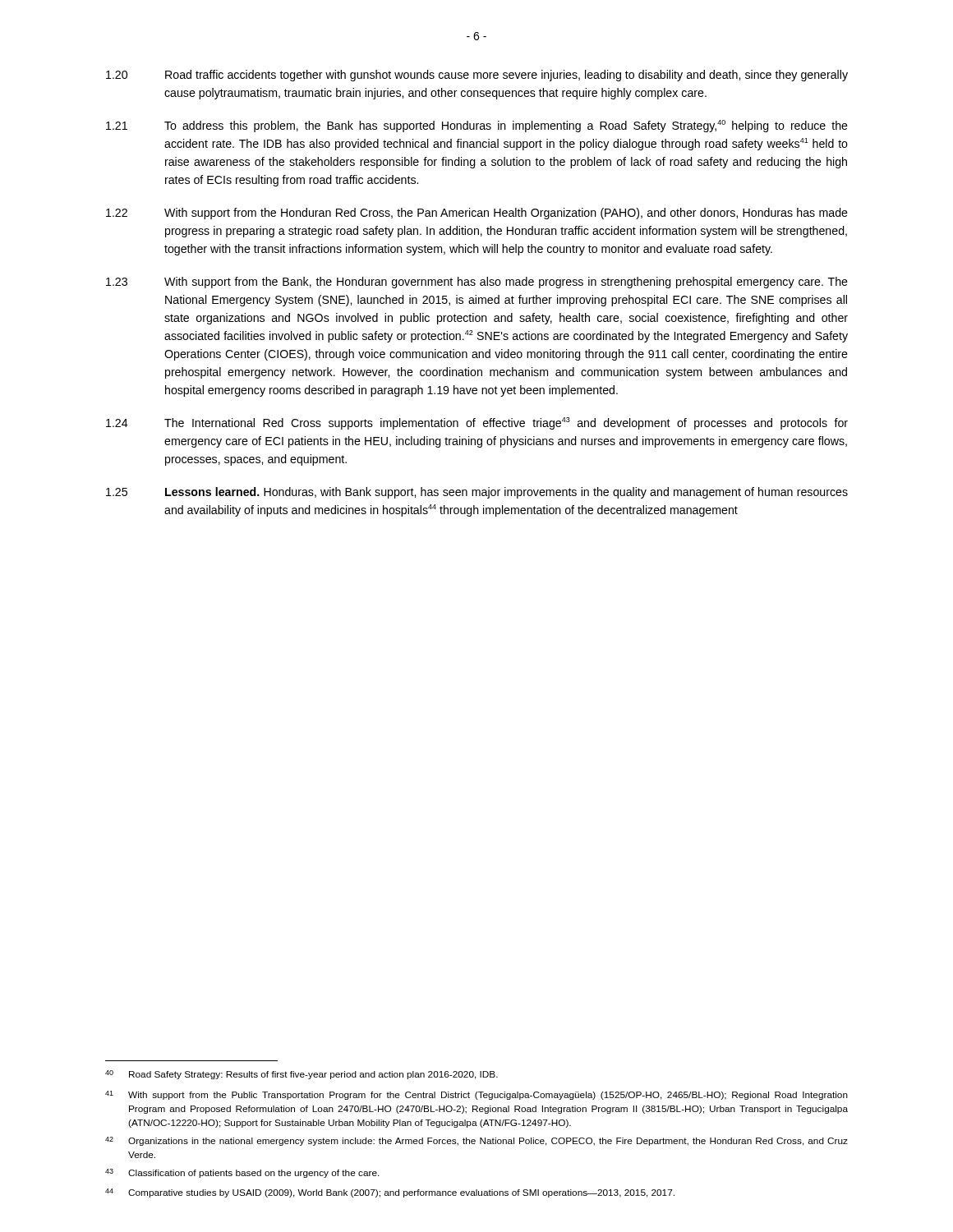Select the footnote that reads "44 Comparative studies by"
Viewport: 953px width, 1232px height.
[476, 1194]
